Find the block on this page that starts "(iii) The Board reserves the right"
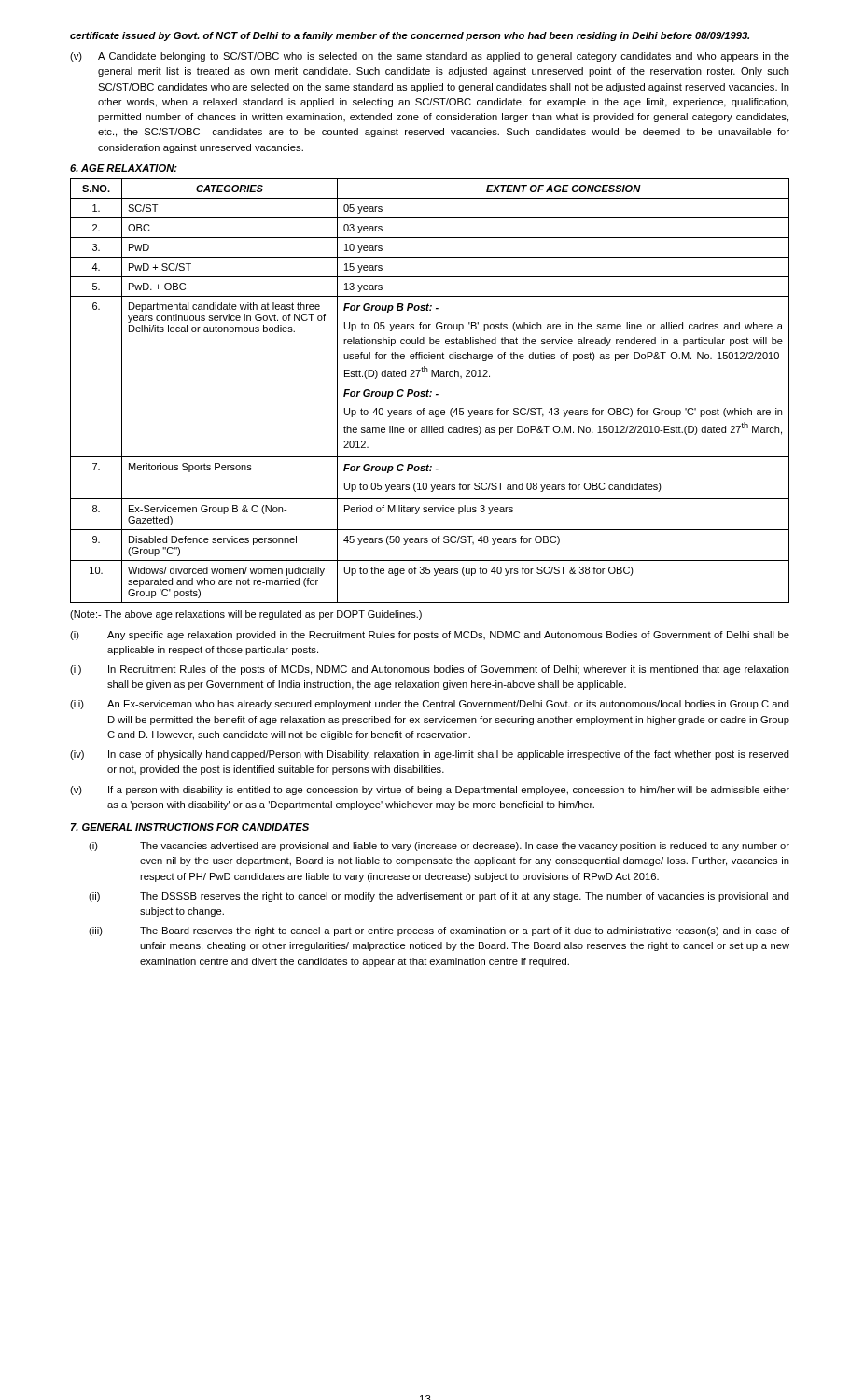Viewport: 850px width, 1400px height. (430, 946)
